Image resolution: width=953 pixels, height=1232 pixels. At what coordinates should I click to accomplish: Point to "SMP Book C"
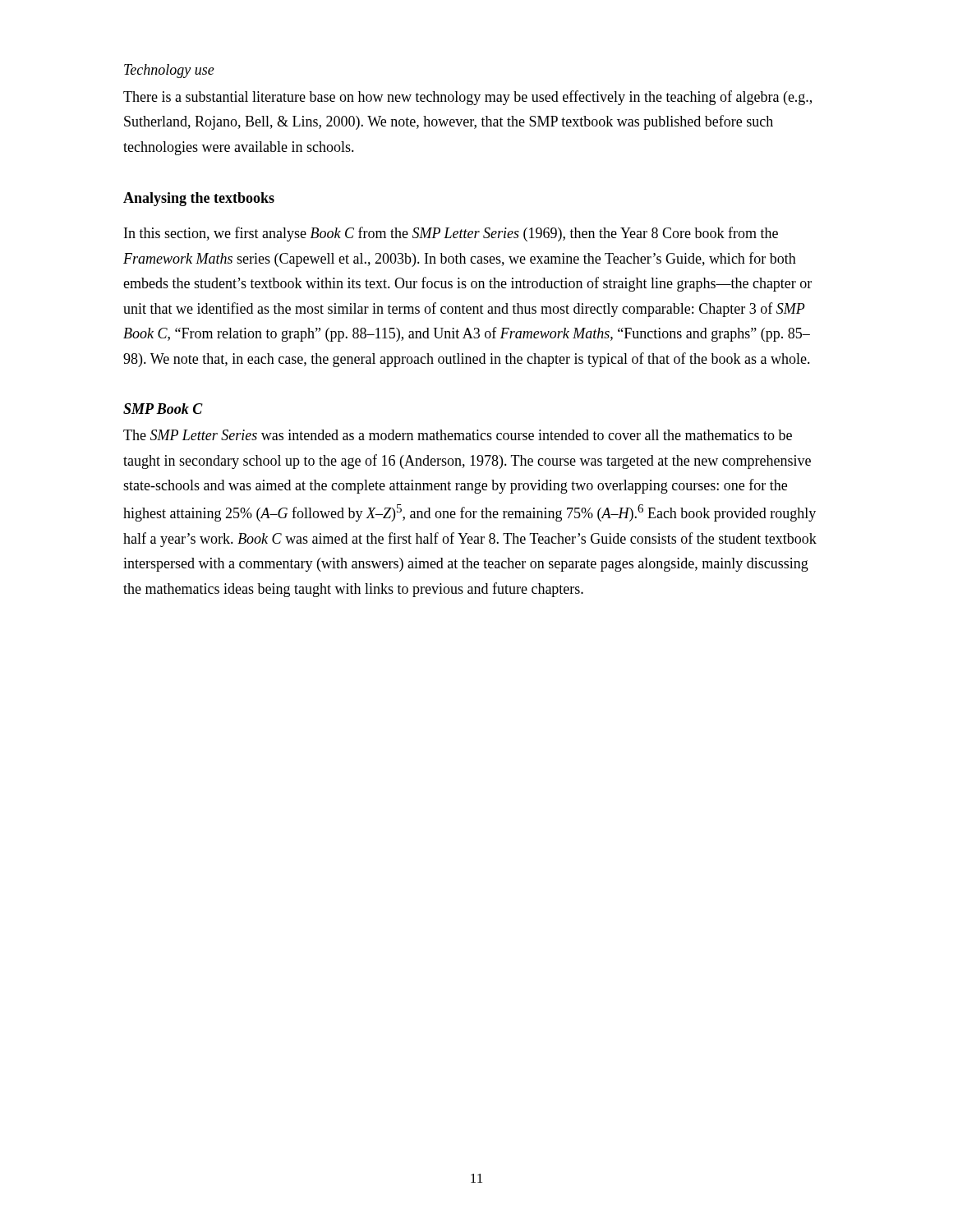click(163, 409)
